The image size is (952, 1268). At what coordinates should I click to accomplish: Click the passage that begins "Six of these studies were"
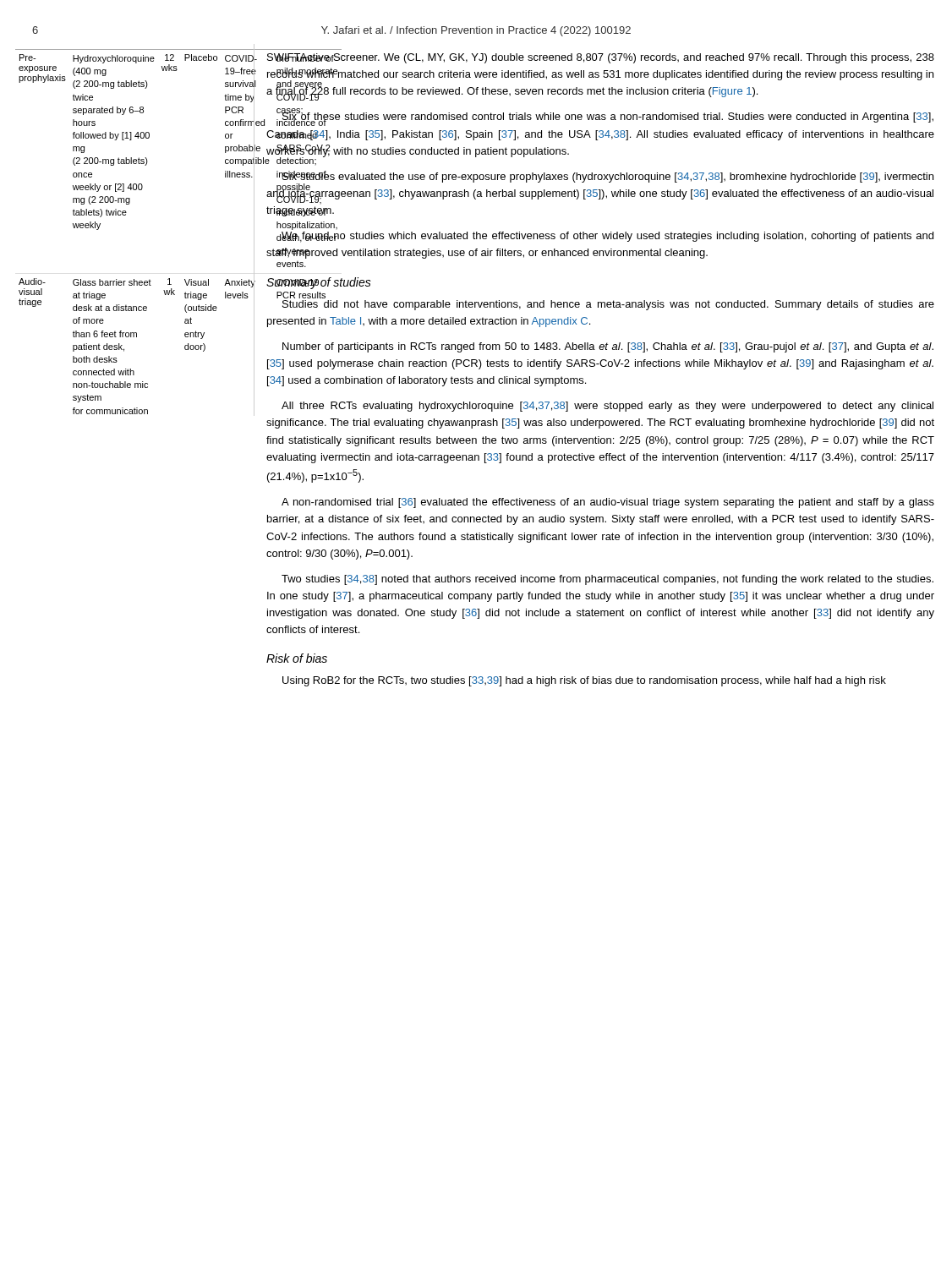pos(600,134)
